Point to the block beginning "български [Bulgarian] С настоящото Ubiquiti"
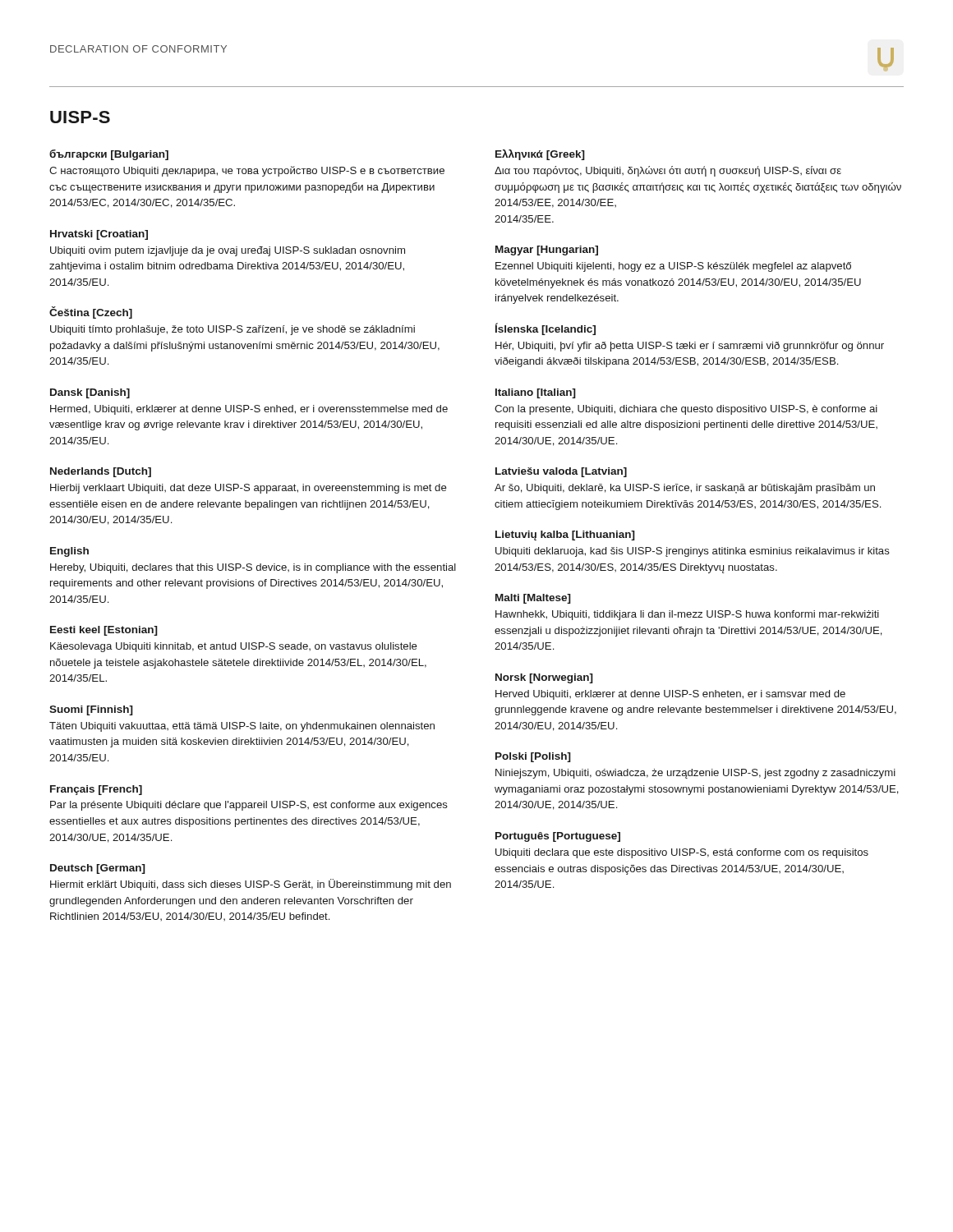Screen dimensions: 1232x953 point(254,178)
